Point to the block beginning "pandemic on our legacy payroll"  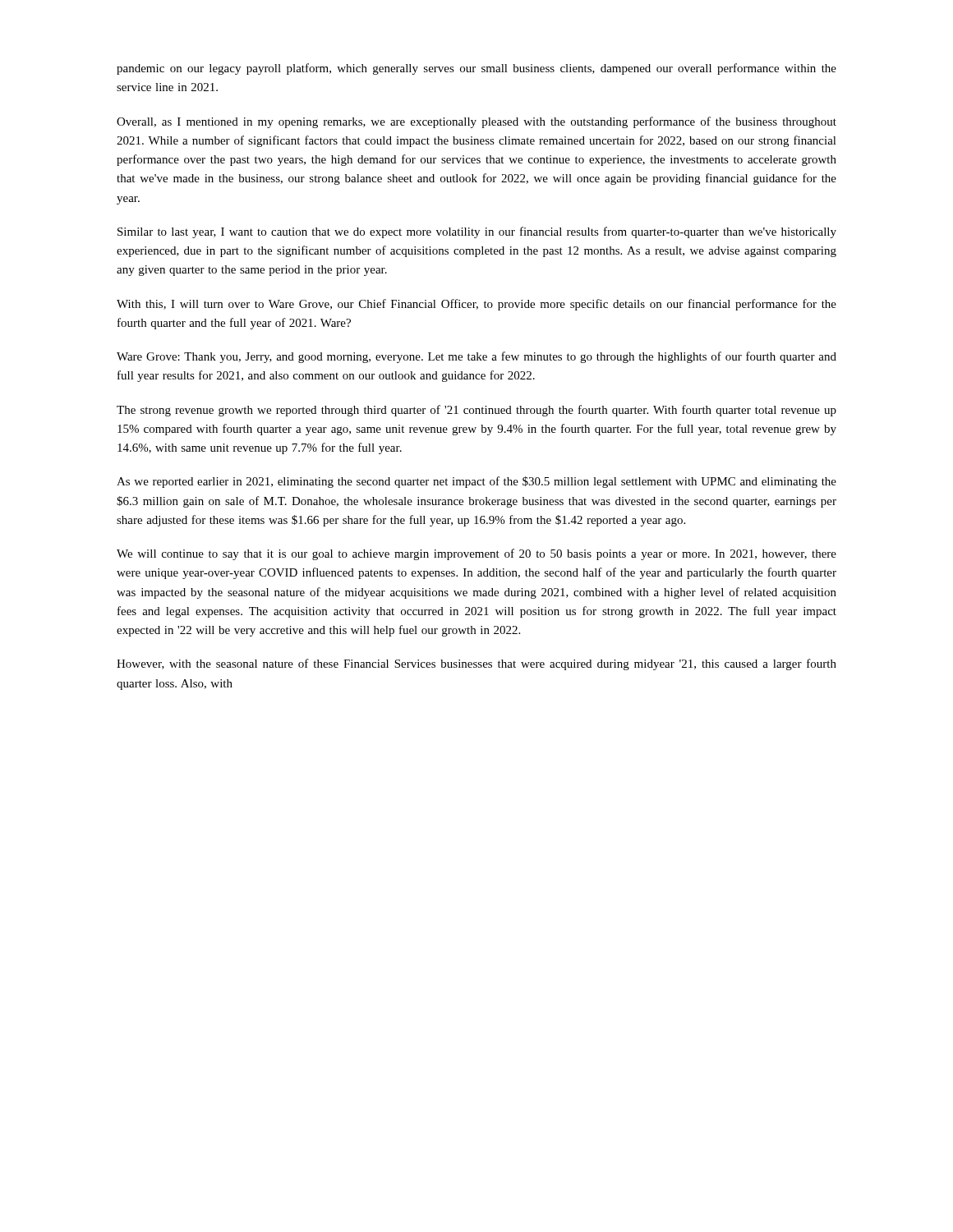click(x=476, y=78)
